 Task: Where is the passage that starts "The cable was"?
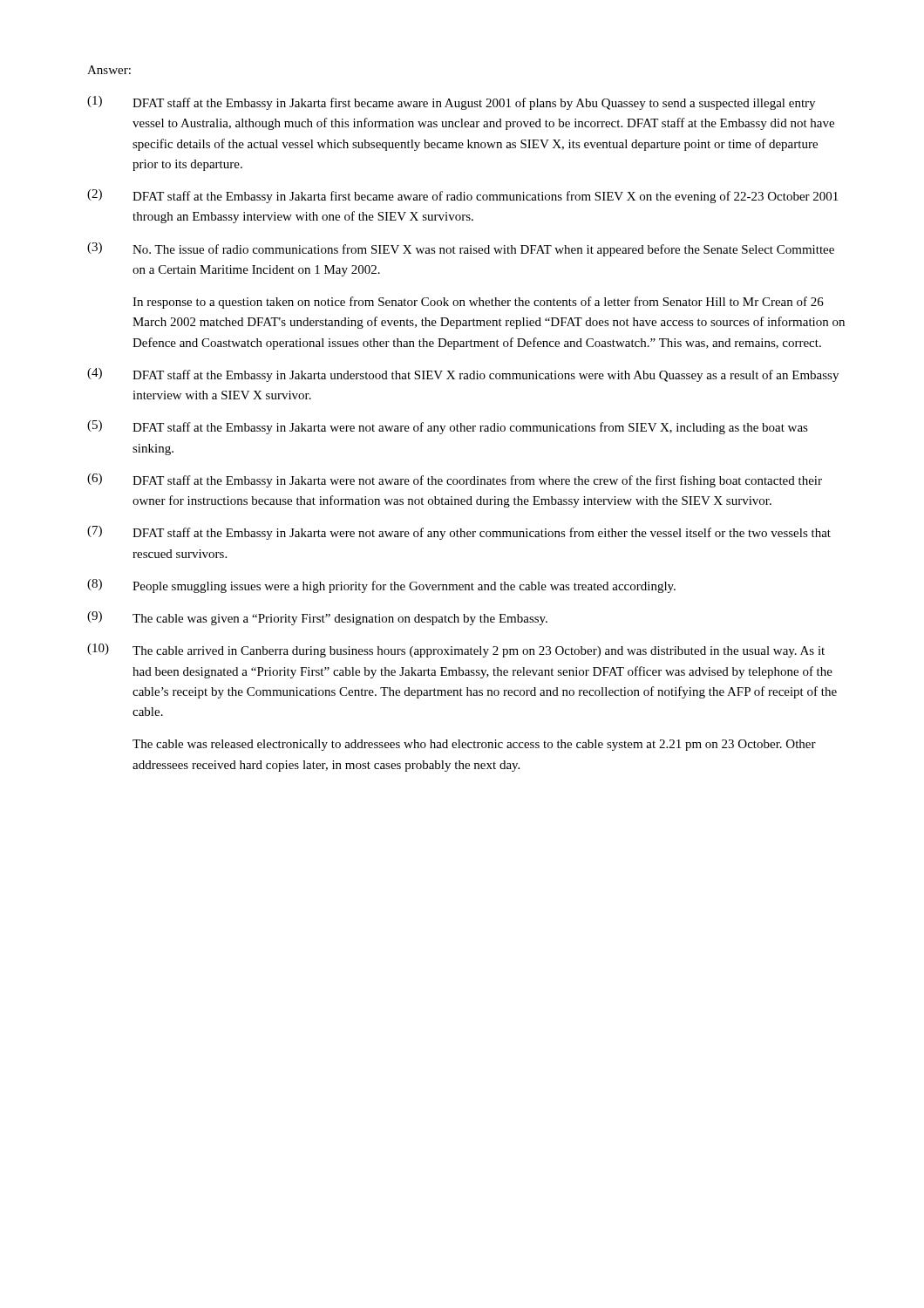(474, 754)
